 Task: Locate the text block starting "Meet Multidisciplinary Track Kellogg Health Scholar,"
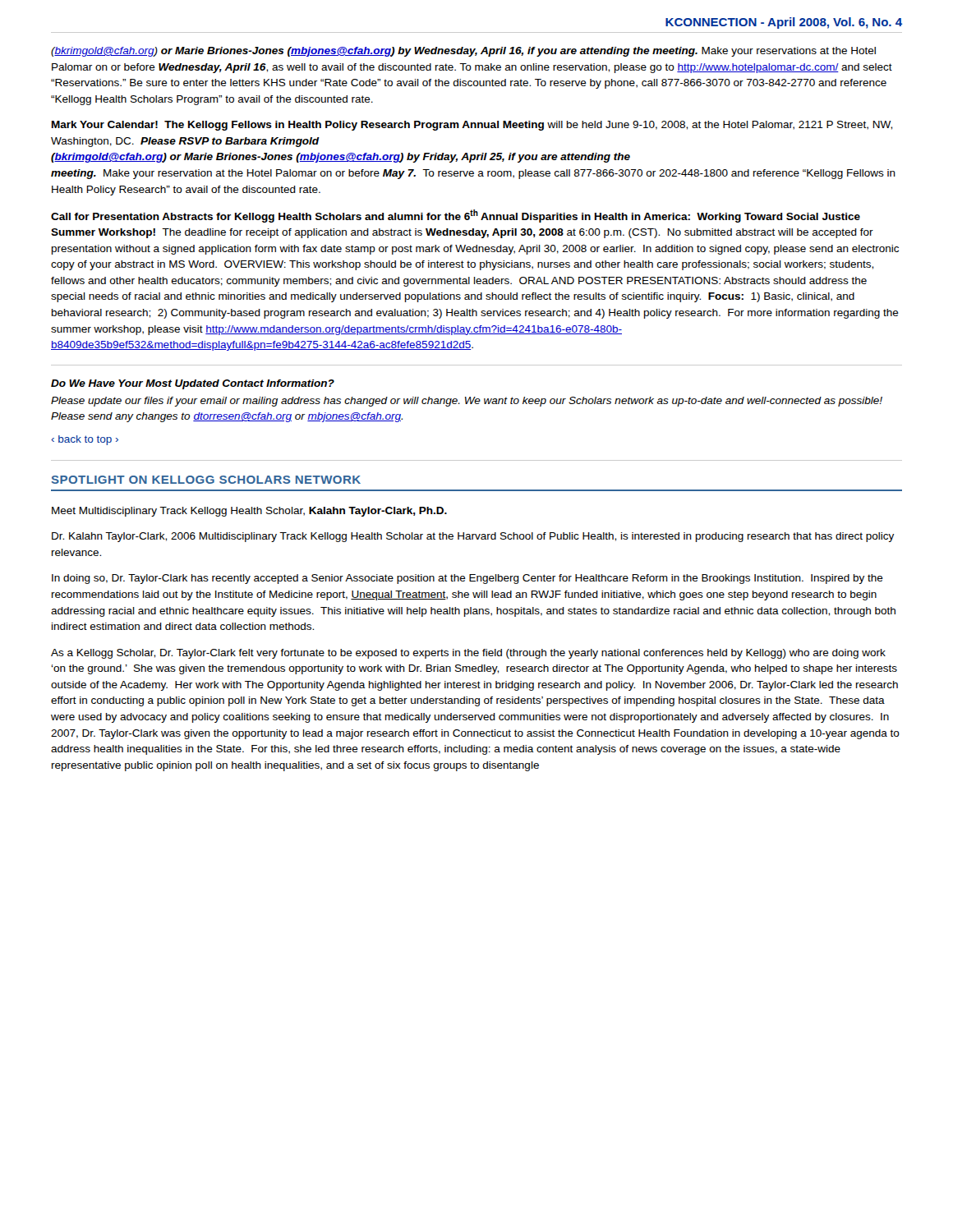point(249,510)
